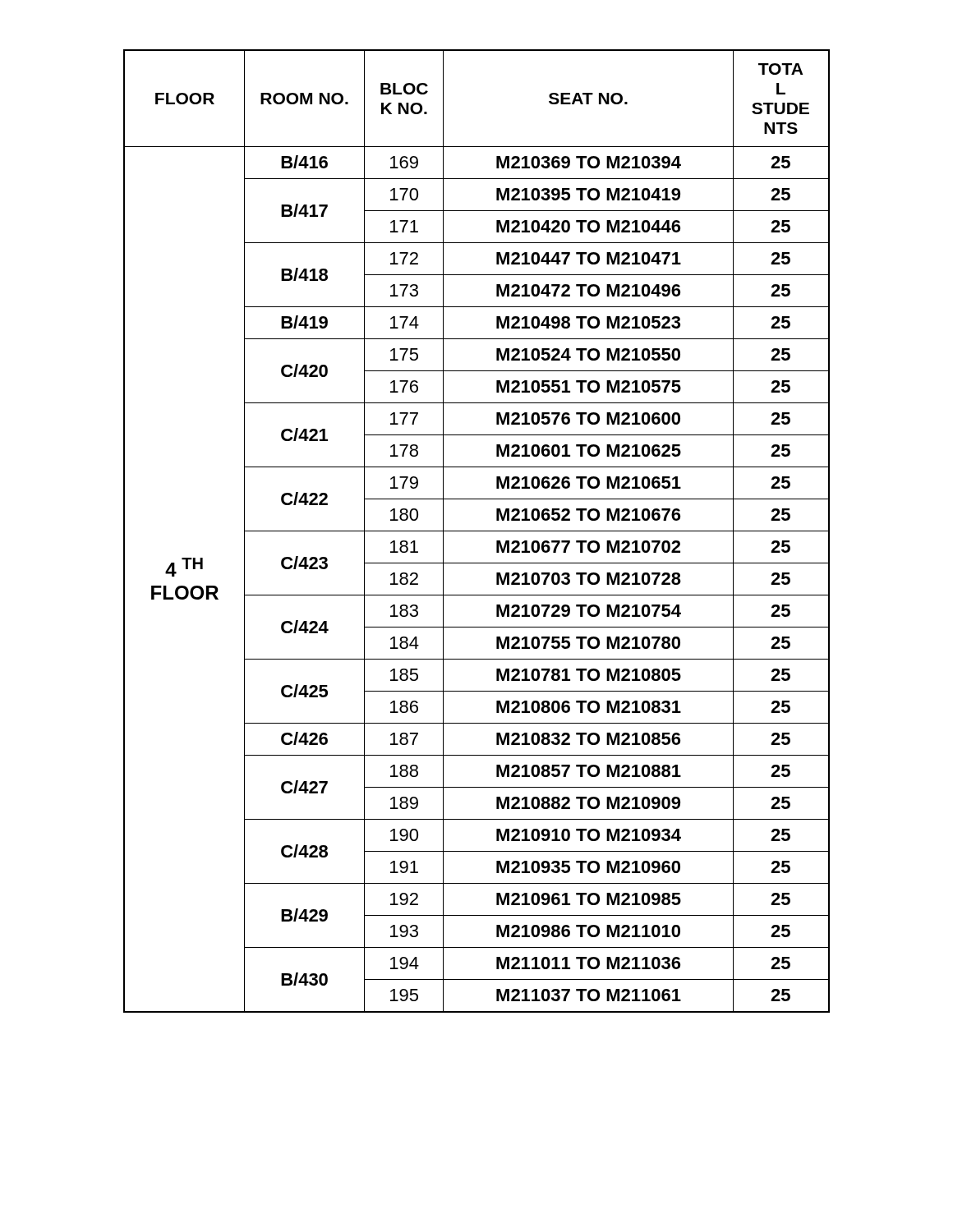Find the table
Viewport: 953px width, 1232px height.
[x=476, y=531]
